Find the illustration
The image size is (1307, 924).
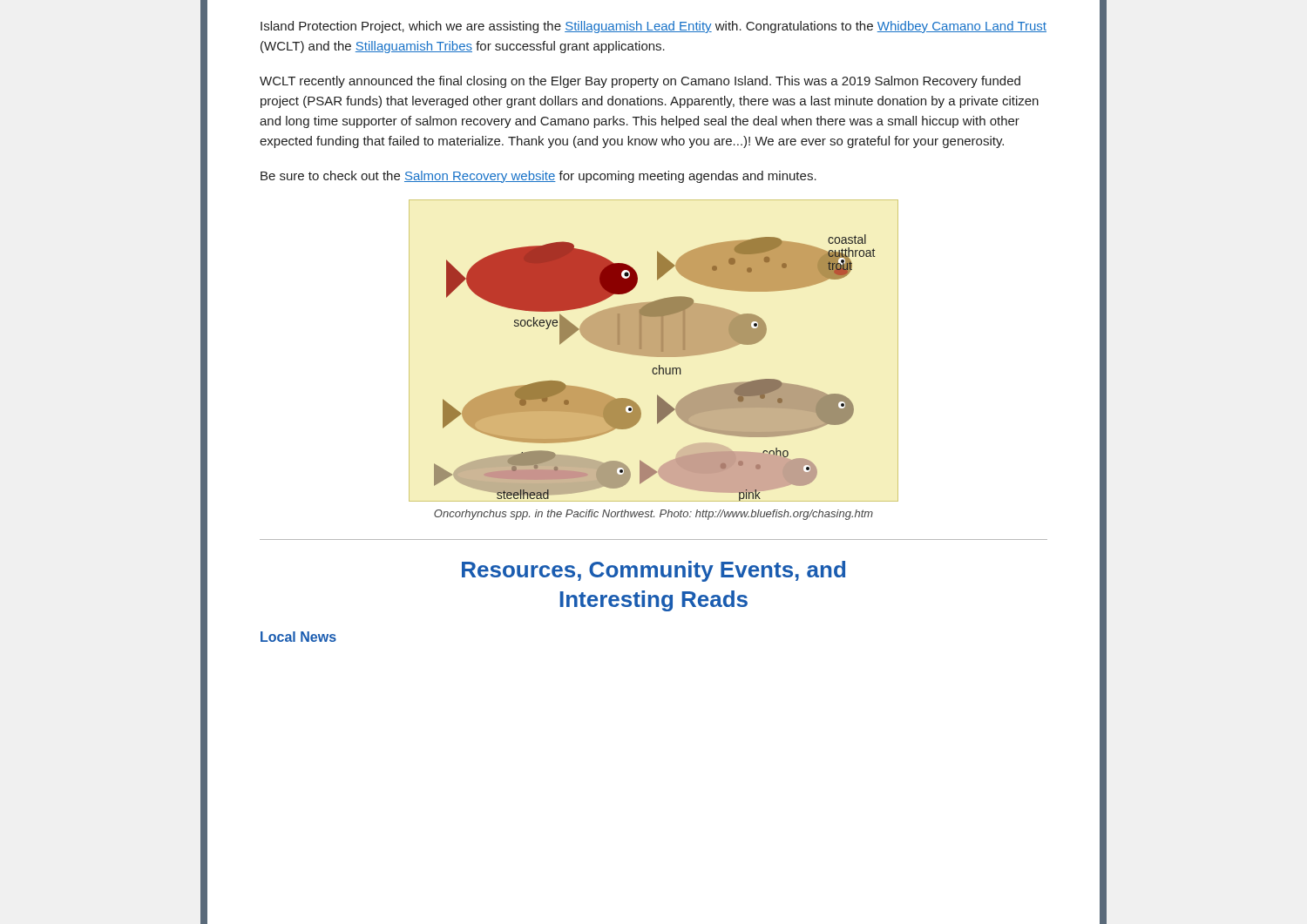[654, 350]
